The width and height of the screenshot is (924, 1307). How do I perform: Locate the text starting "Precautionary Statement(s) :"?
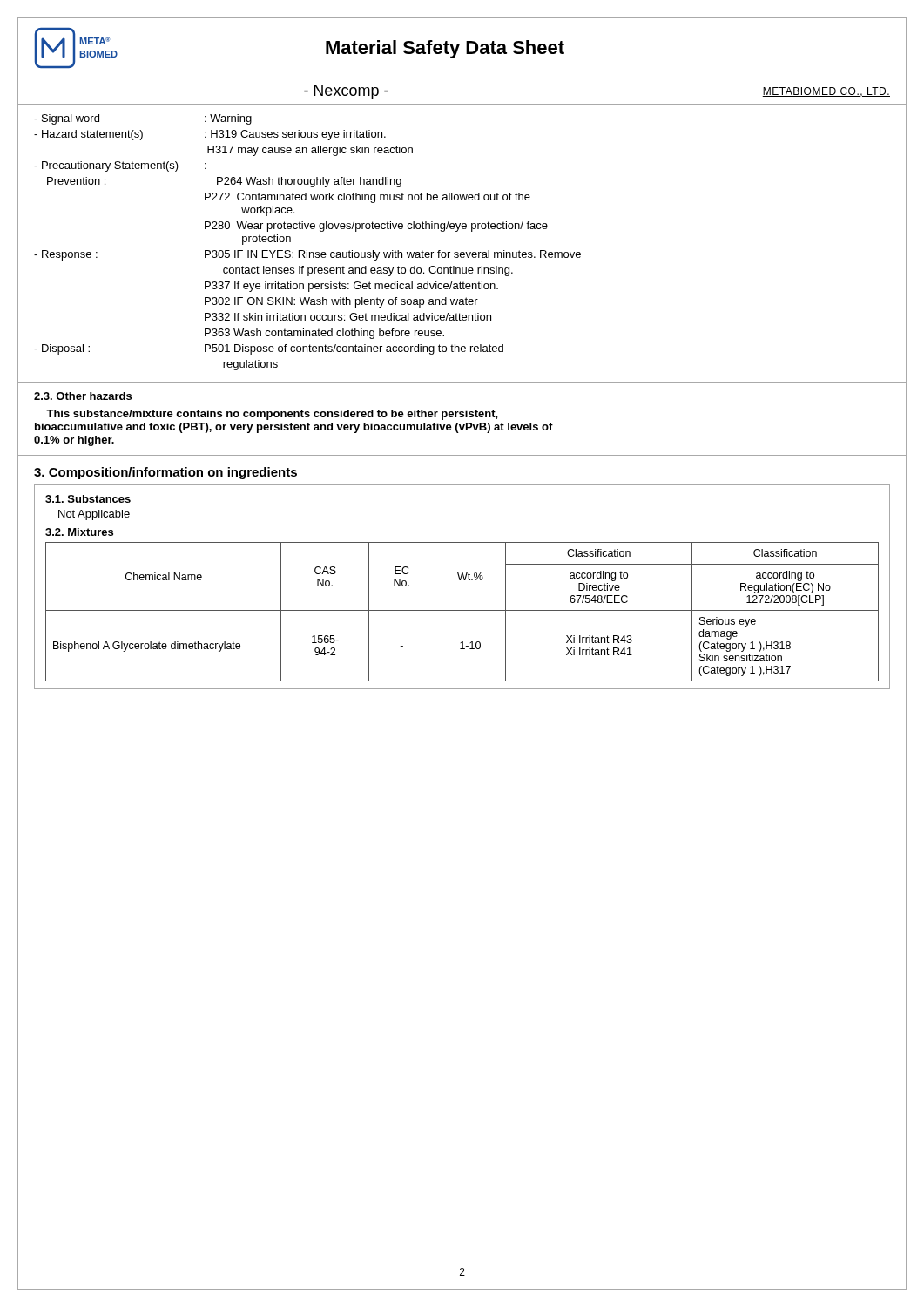tap(120, 166)
